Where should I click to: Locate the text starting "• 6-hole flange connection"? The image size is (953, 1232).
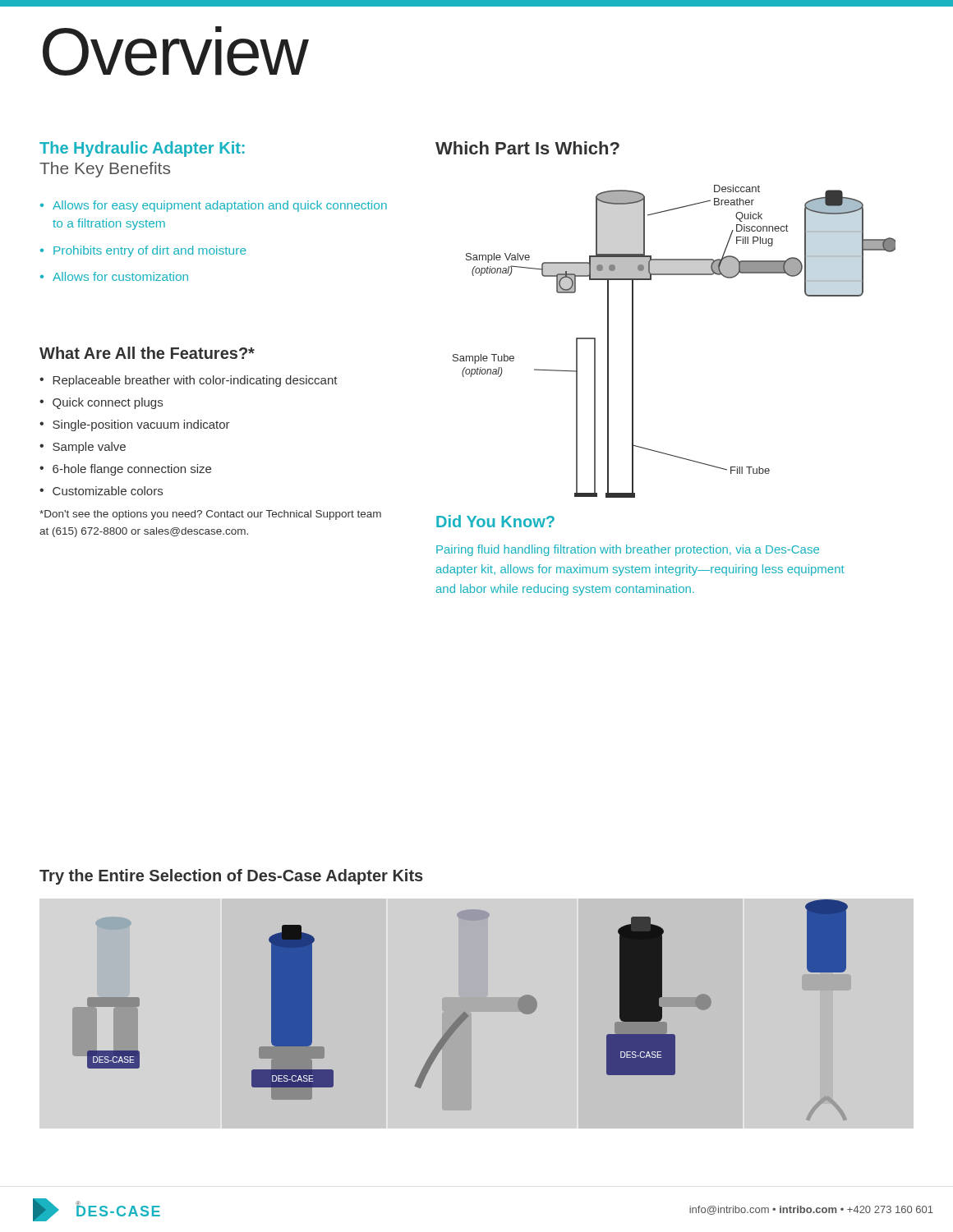tap(126, 468)
